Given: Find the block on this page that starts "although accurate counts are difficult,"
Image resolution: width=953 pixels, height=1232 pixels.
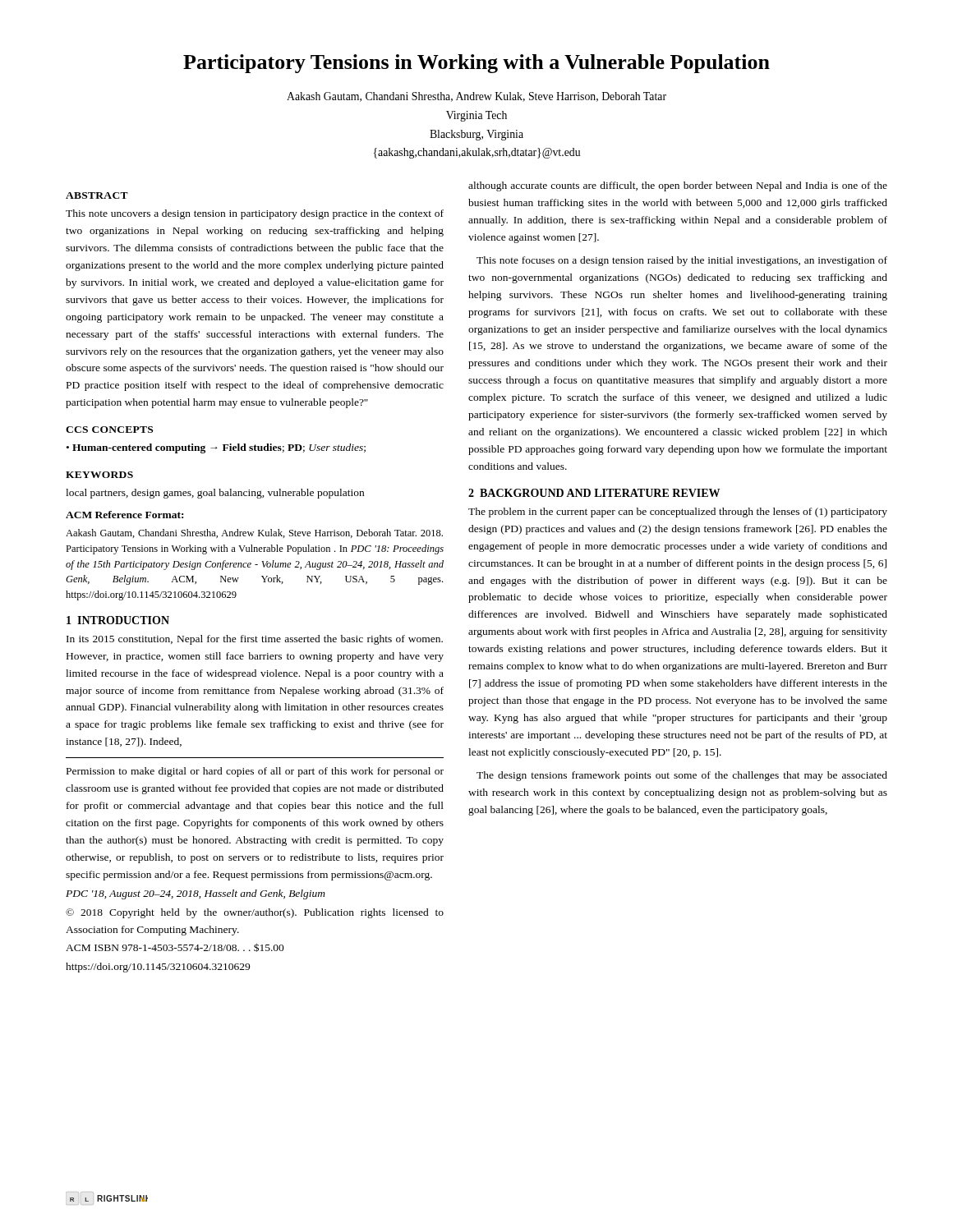Looking at the screenshot, I should tap(678, 326).
